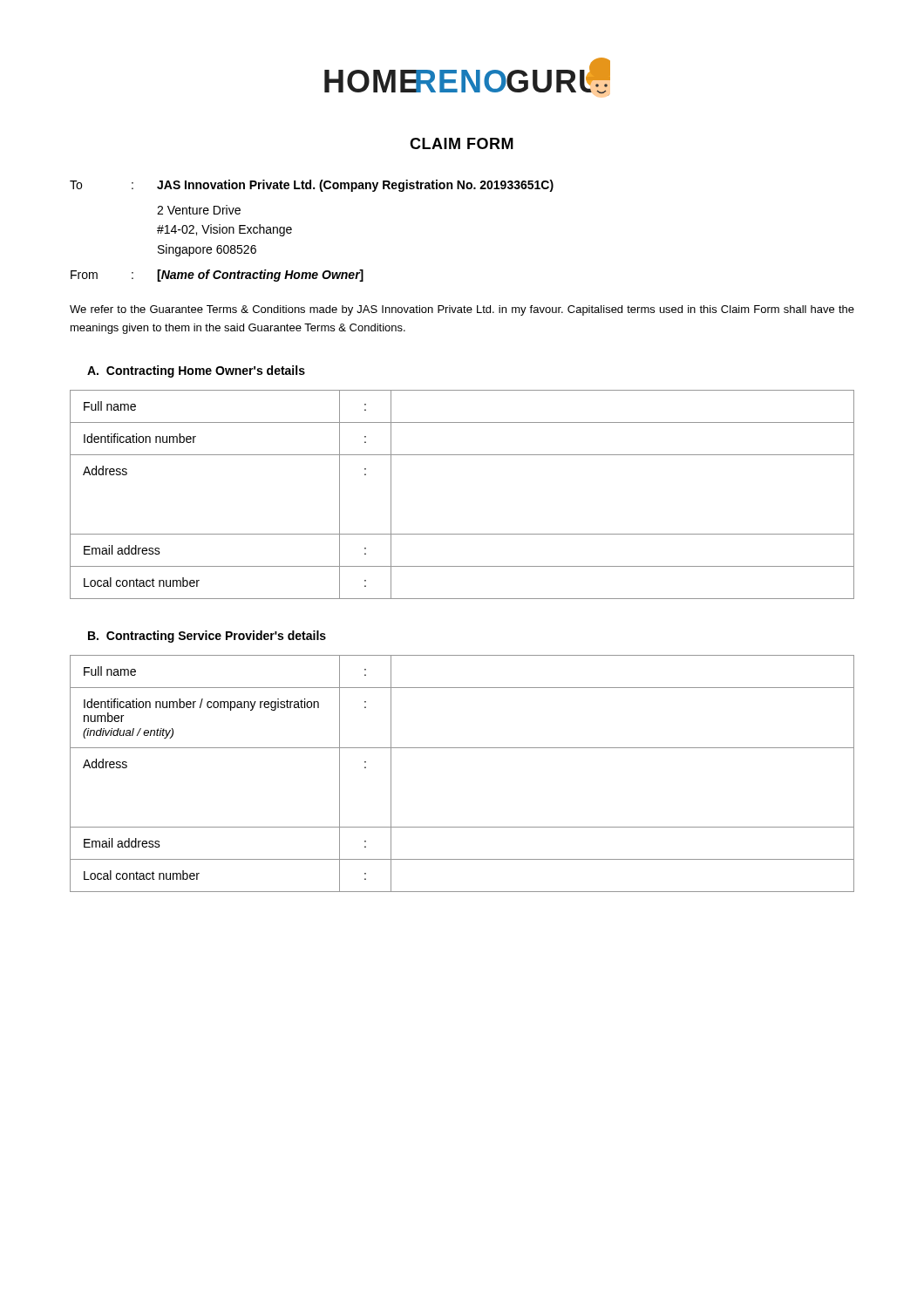Click where it says "CLAIM FORM"
Screen dimensions: 1308x924
[x=462, y=144]
